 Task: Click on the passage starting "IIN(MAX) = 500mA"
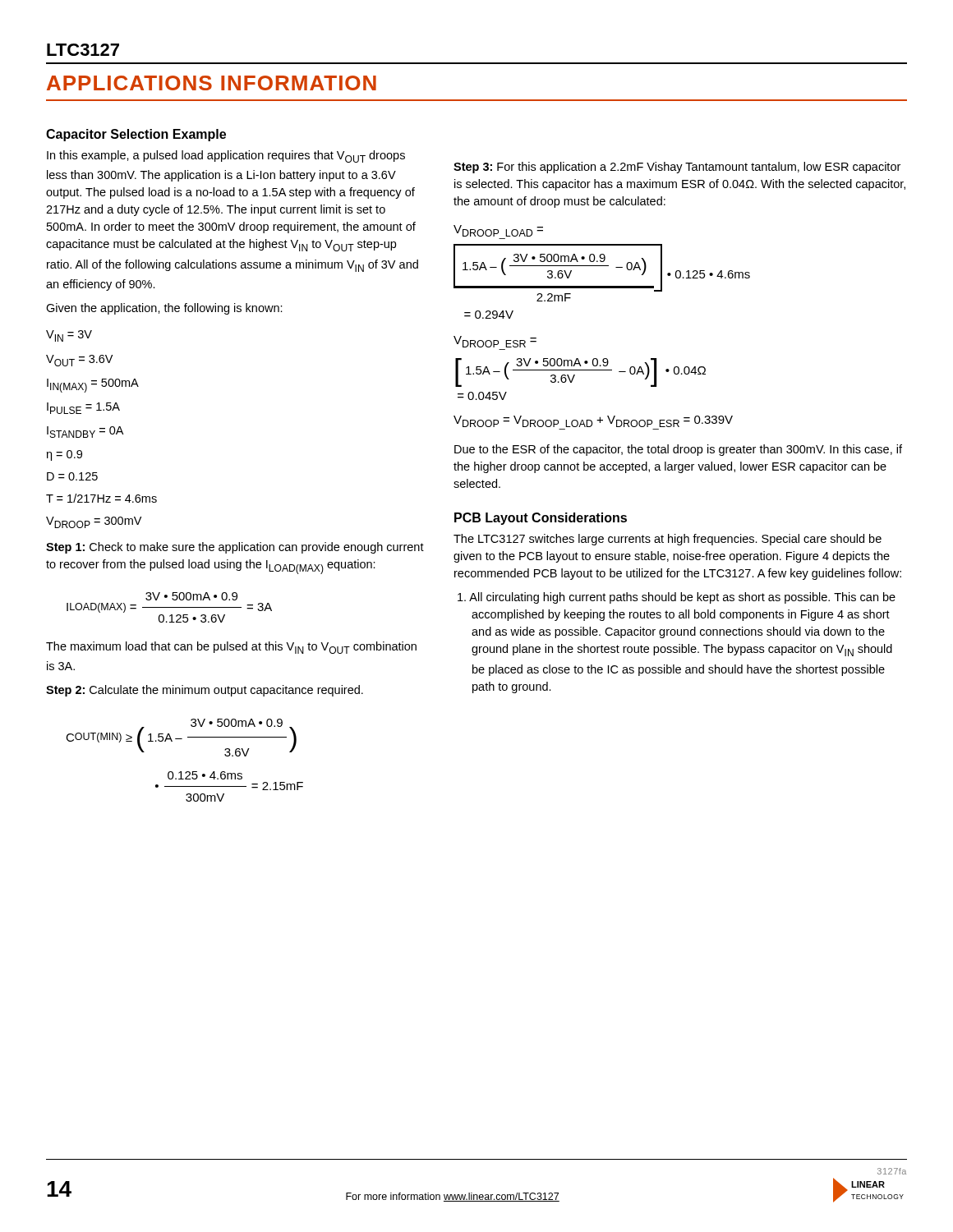[x=92, y=384]
